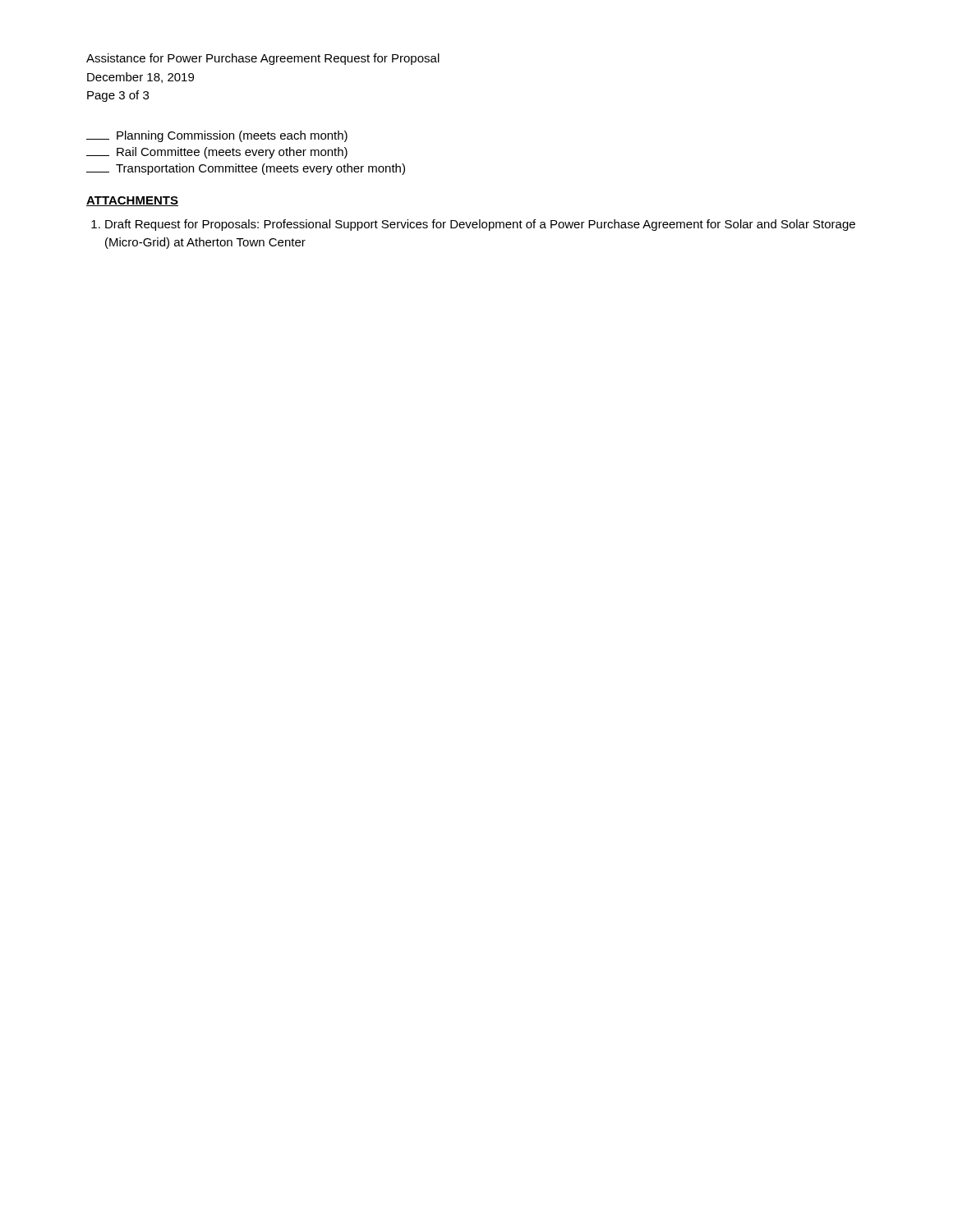Select the list item that reads "Draft Request for"
The height and width of the screenshot is (1232, 953).
pos(476,233)
